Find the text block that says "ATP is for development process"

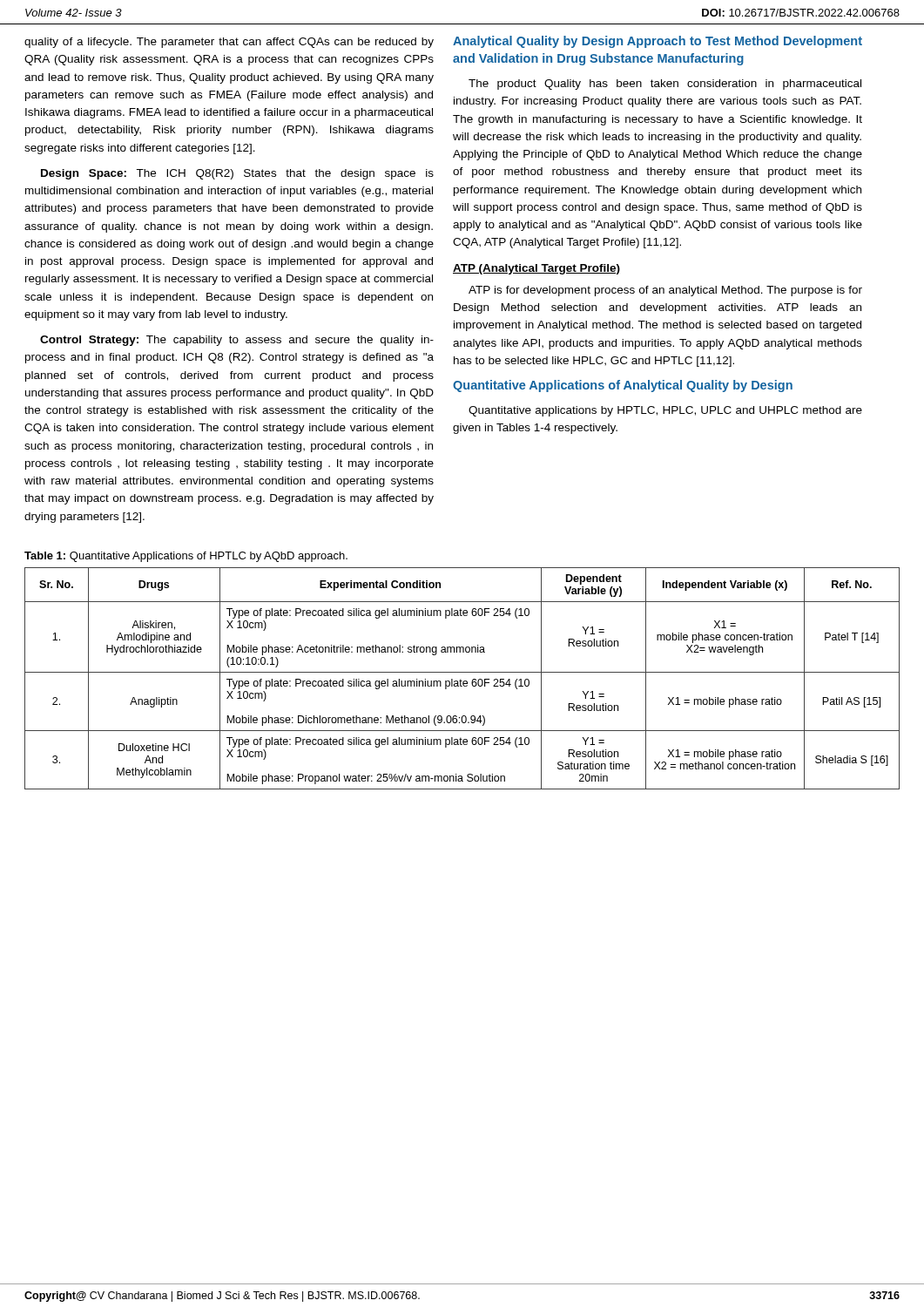point(658,325)
